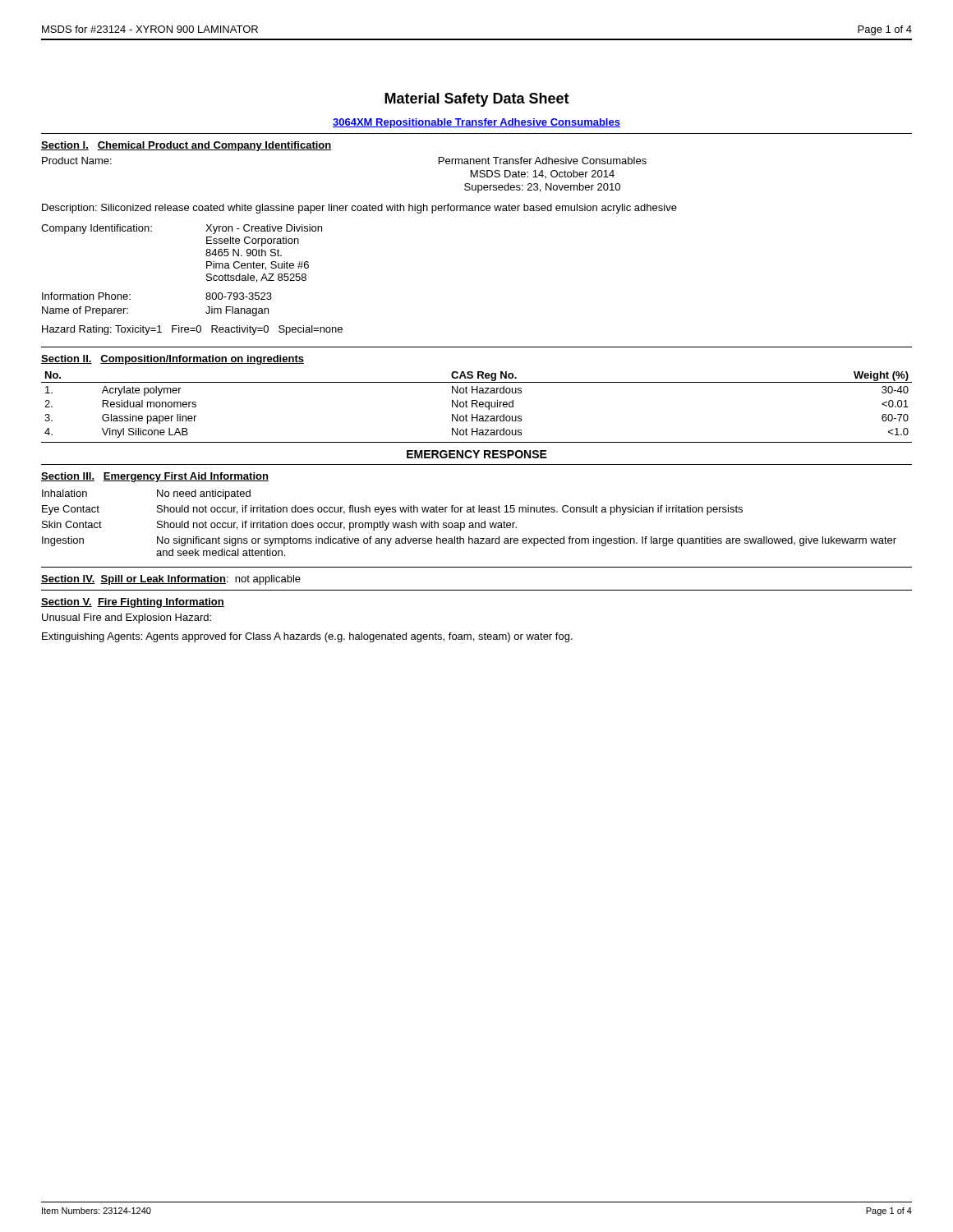Locate the text "Section I. Chemical Product and Company Identification"
Screen dimensions: 1232x953
tap(186, 145)
